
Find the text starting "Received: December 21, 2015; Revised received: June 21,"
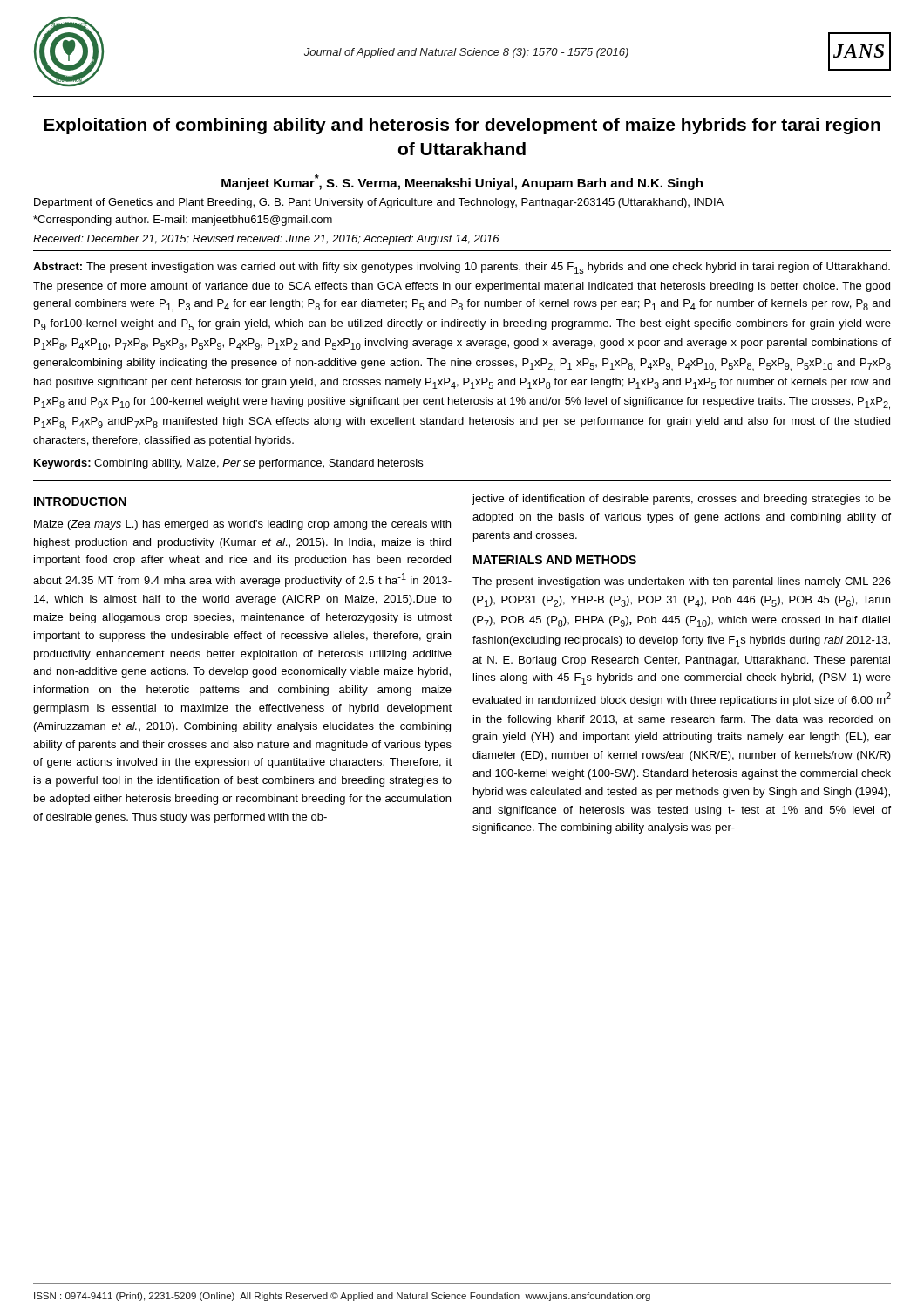point(266,238)
